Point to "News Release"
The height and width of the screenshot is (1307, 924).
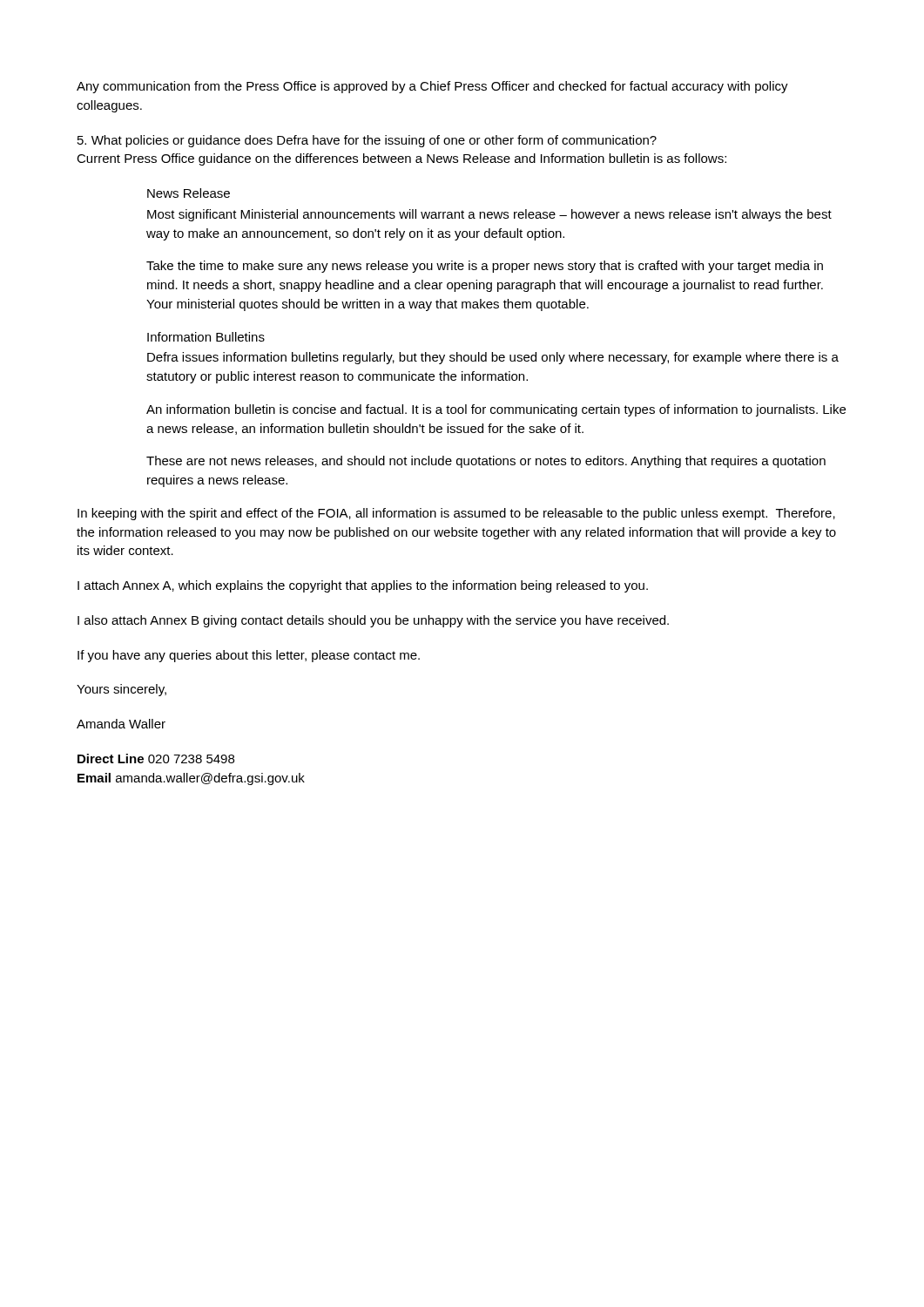pyautogui.click(x=188, y=193)
